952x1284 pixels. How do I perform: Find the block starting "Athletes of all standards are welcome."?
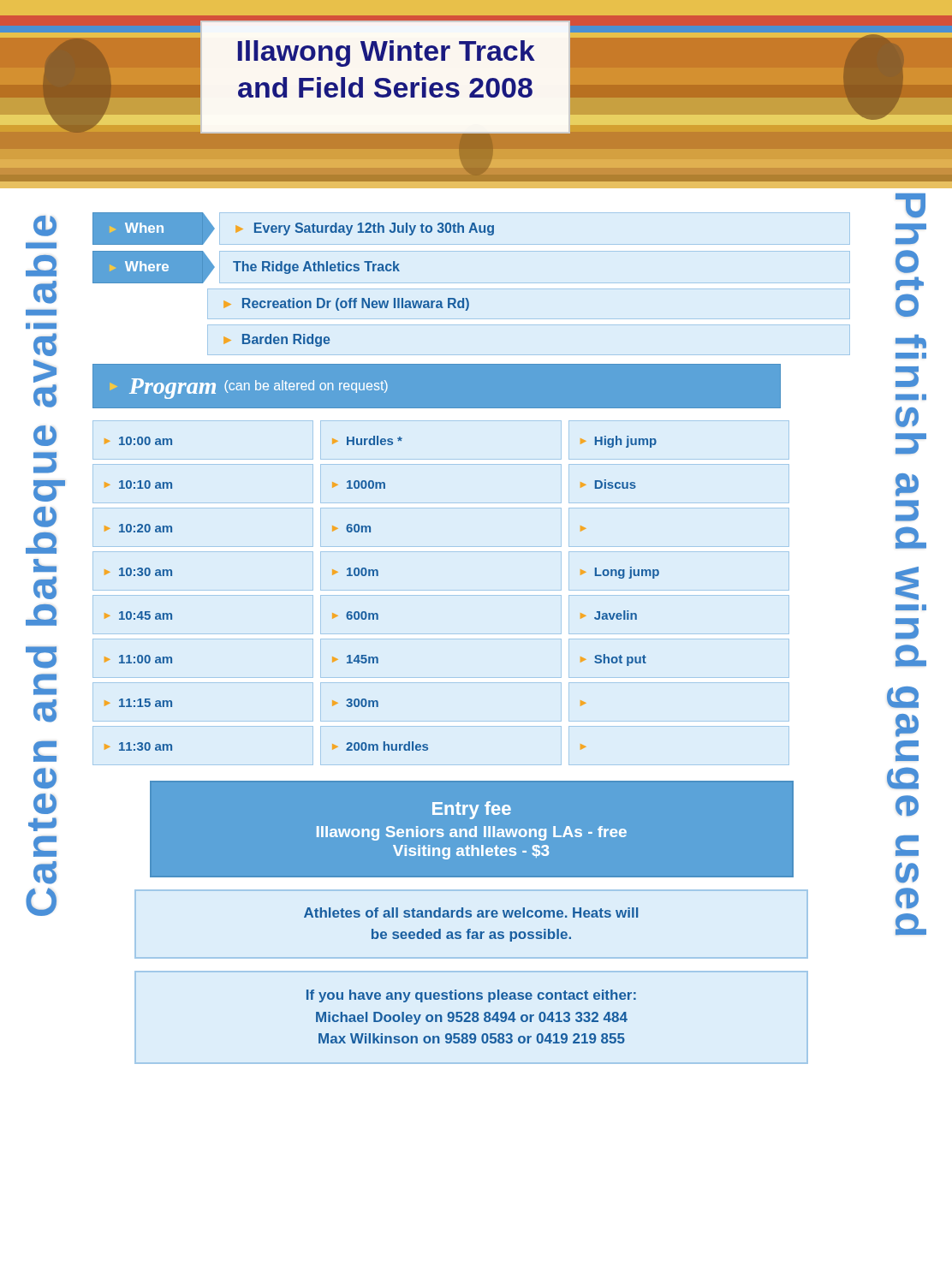pyautogui.click(x=471, y=924)
